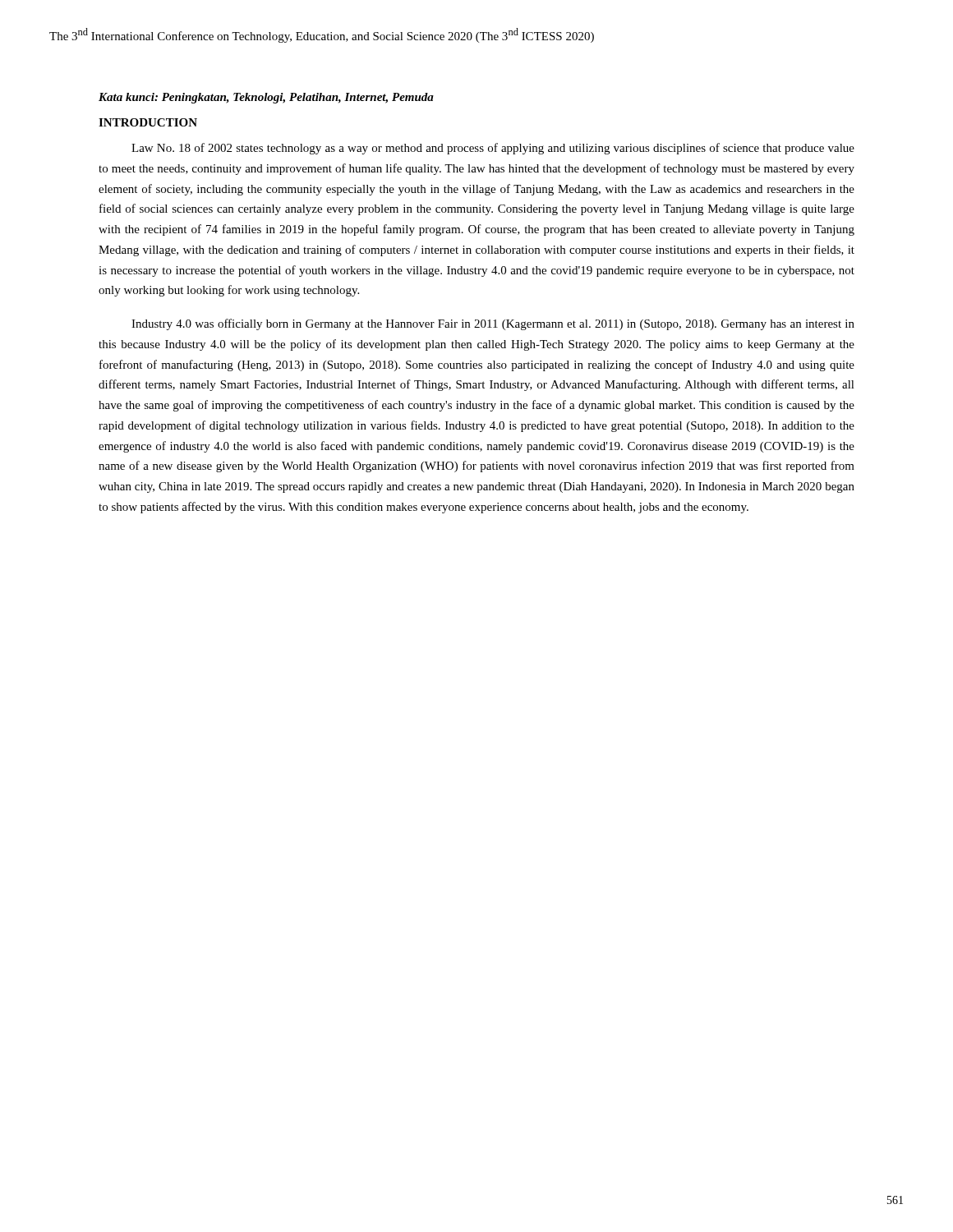The height and width of the screenshot is (1232, 953).
Task: Point to the block starting "Kata kunci: Peningkatan, Teknologi, Pelatihan, Internet, Pemuda"
Action: click(266, 97)
